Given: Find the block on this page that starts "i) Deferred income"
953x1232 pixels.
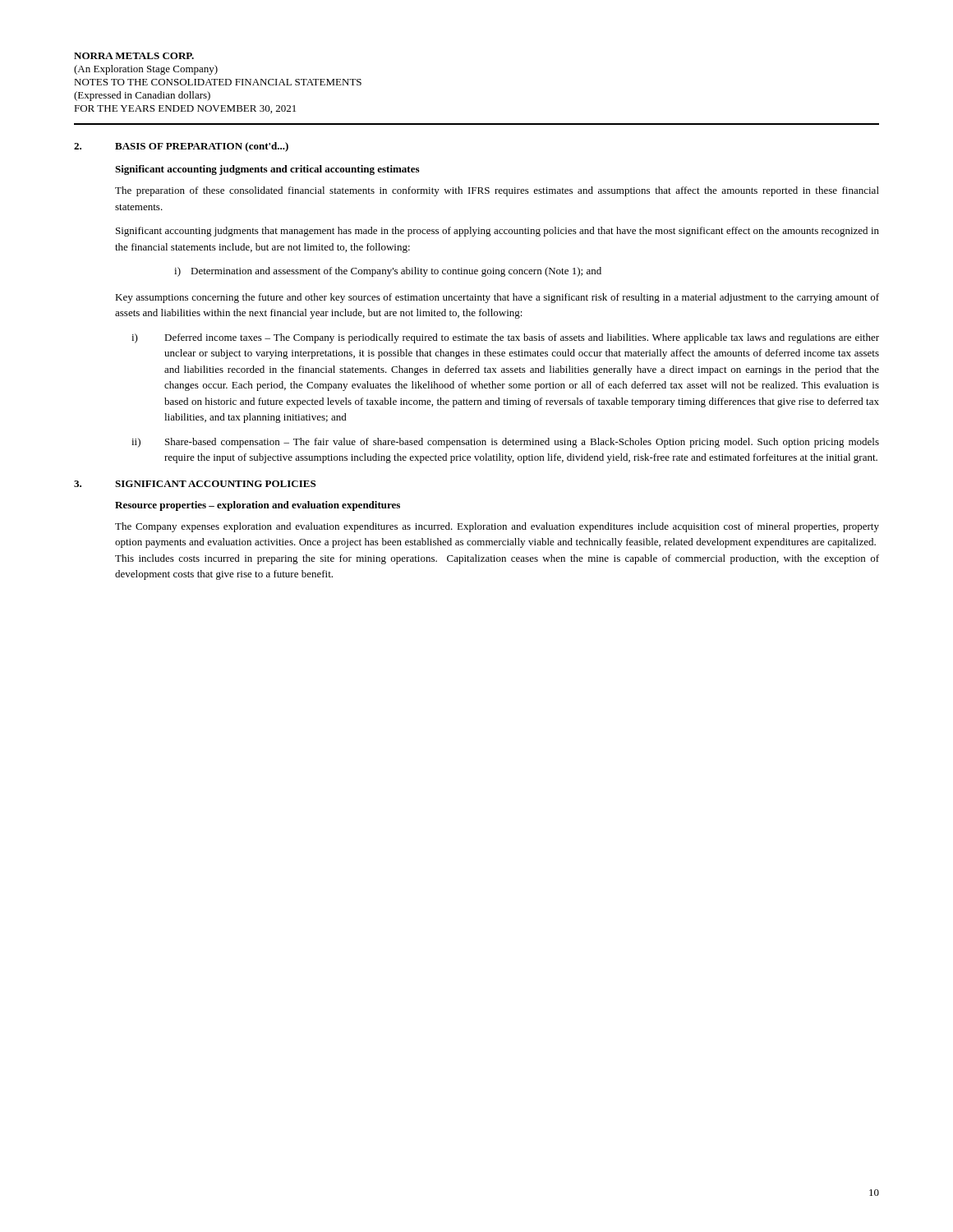Looking at the screenshot, I should pos(505,377).
